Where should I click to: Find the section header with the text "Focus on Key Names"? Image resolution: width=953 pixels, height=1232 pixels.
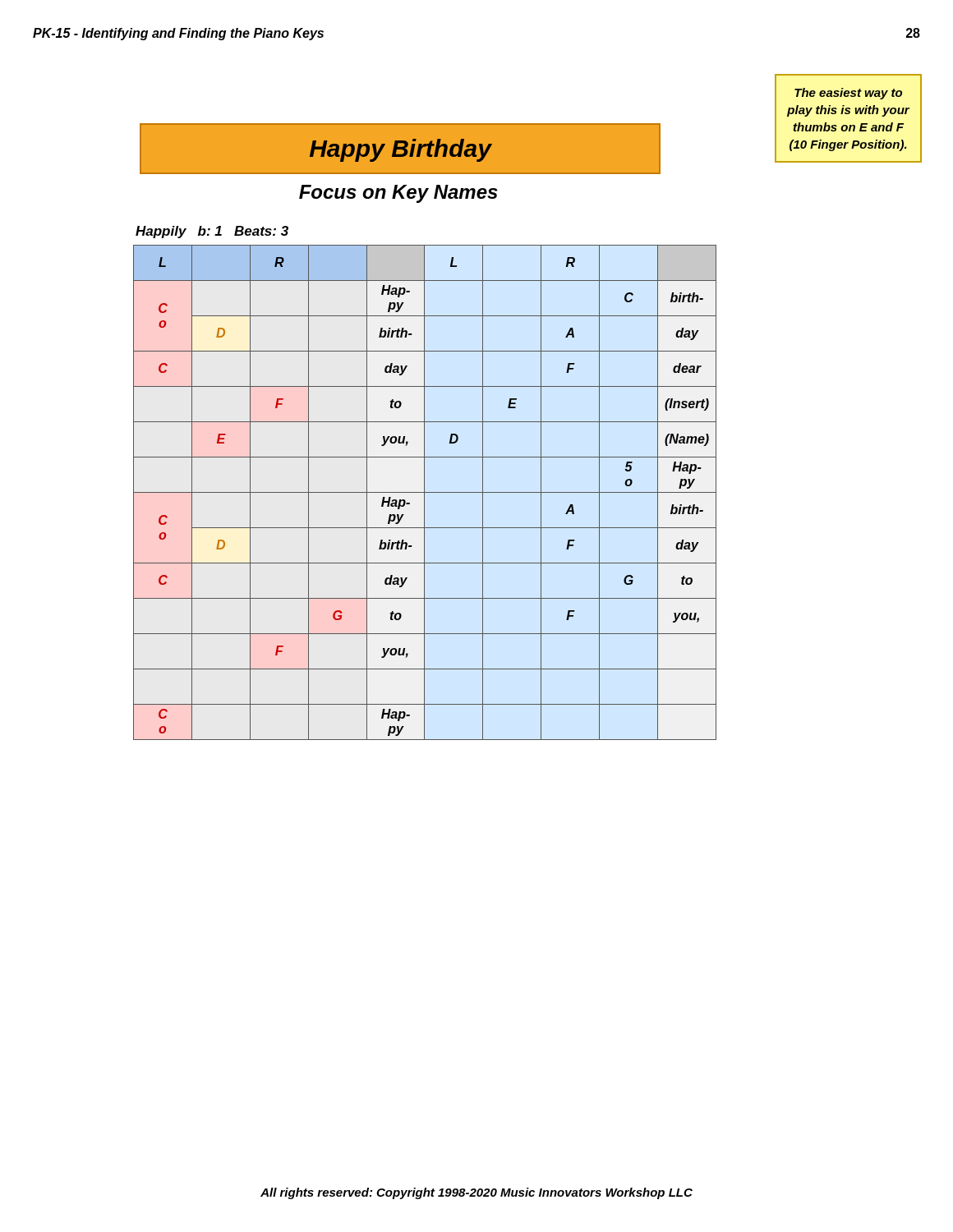[x=398, y=192]
